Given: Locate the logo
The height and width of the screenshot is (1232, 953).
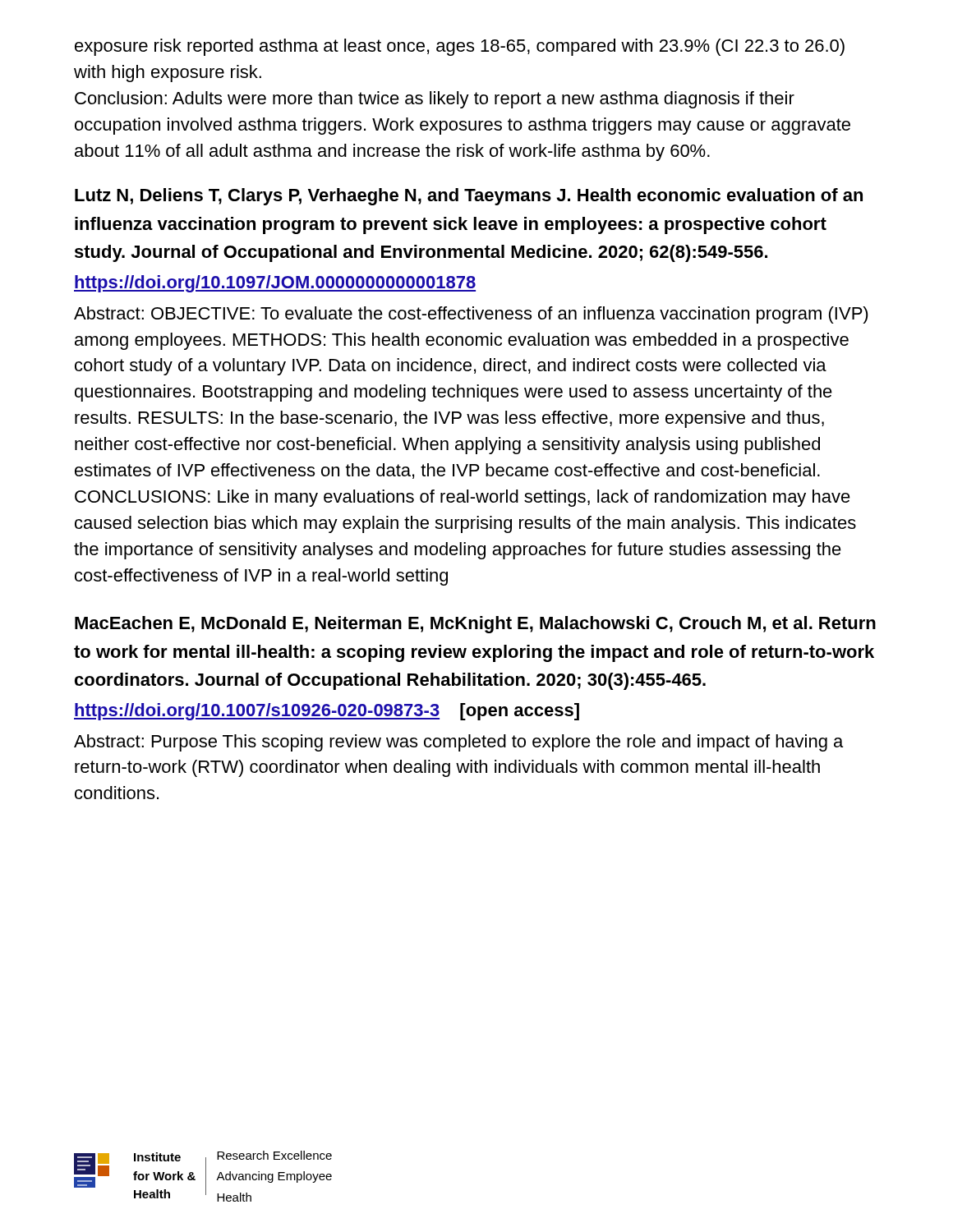Looking at the screenshot, I should pyautogui.click(x=203, y=1176).
